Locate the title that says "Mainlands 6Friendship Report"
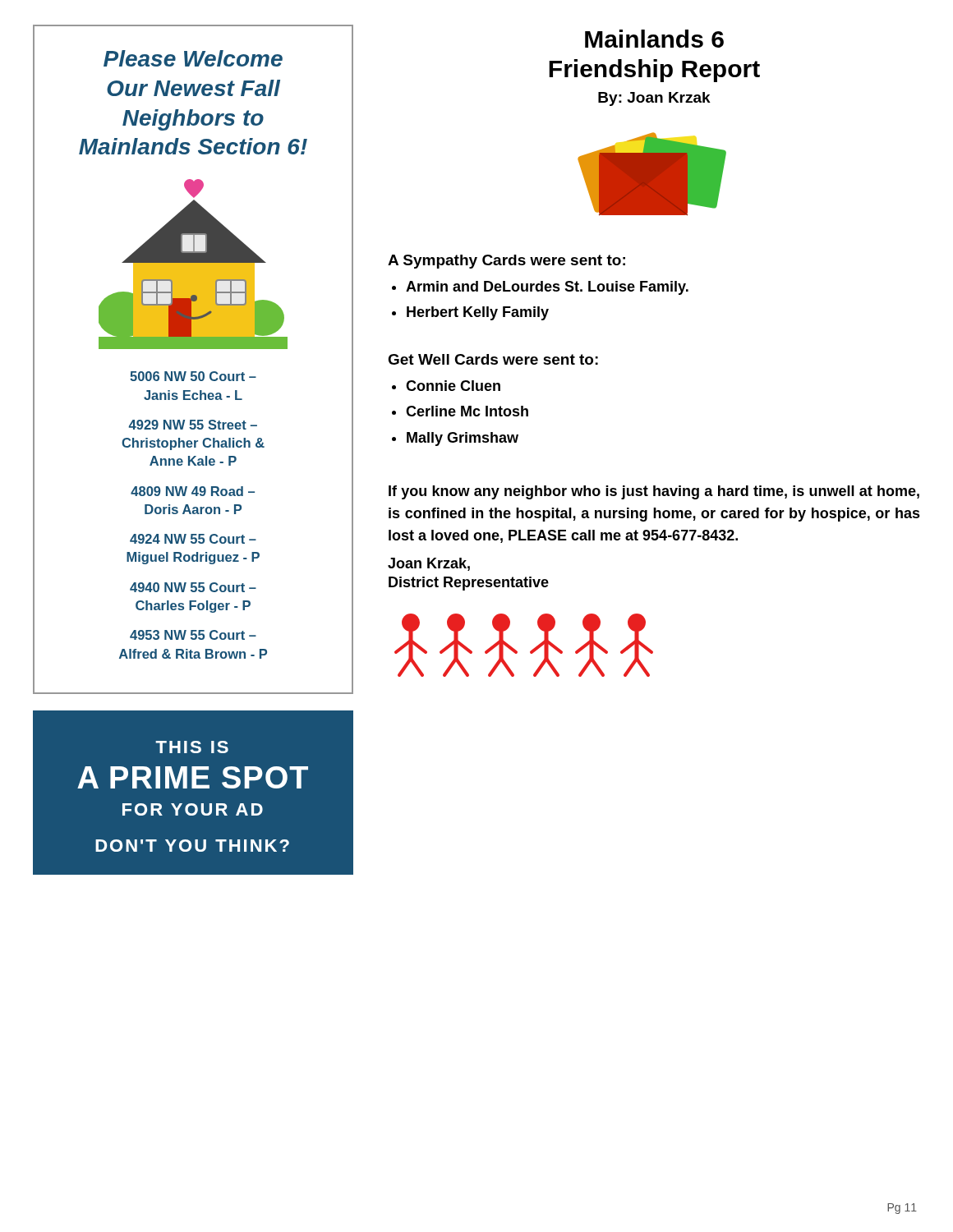Viewport: 953px width, 1232px height. [654, 54]
